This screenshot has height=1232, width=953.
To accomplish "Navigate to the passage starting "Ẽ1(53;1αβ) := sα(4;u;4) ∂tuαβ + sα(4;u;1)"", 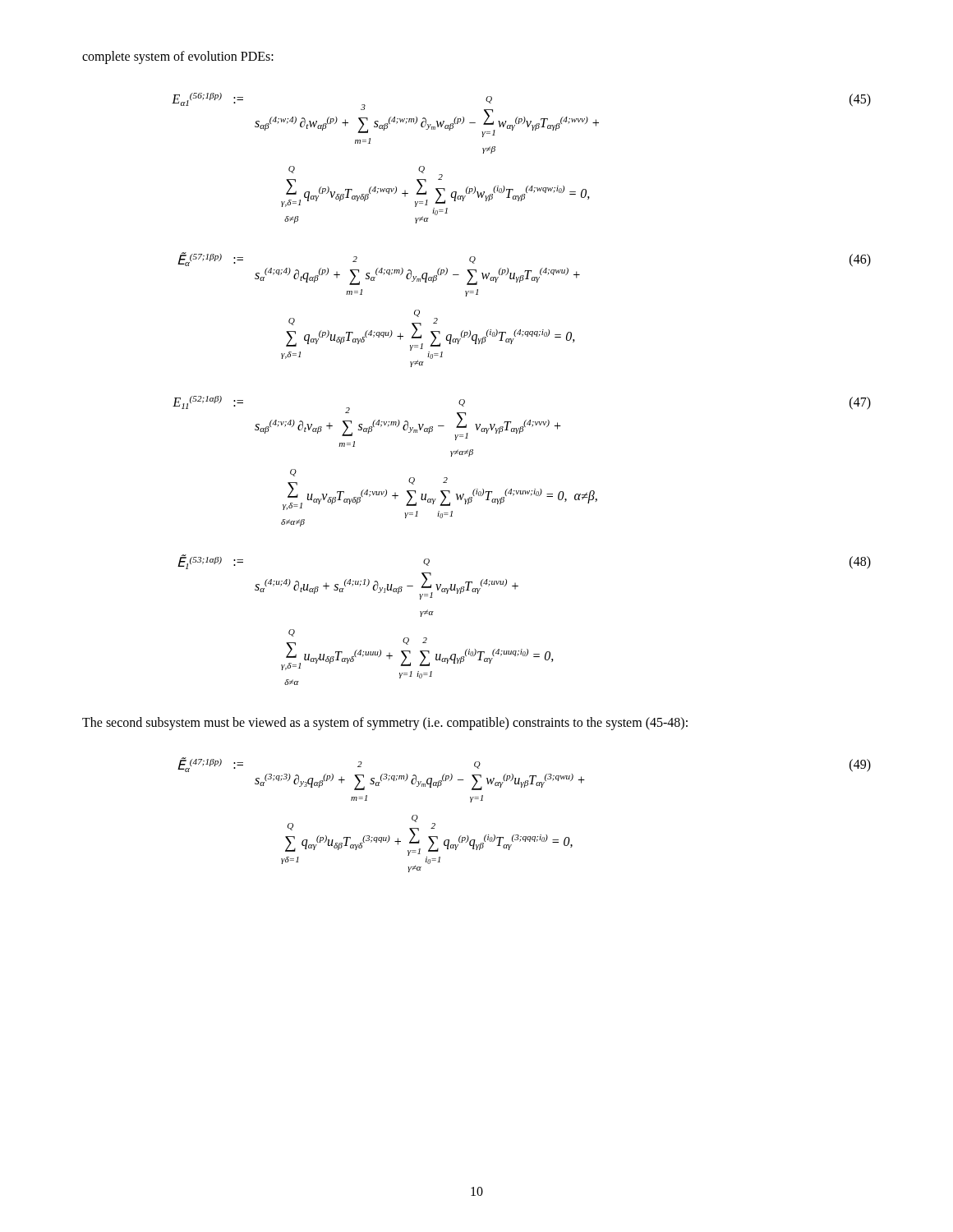I will 216,562.
